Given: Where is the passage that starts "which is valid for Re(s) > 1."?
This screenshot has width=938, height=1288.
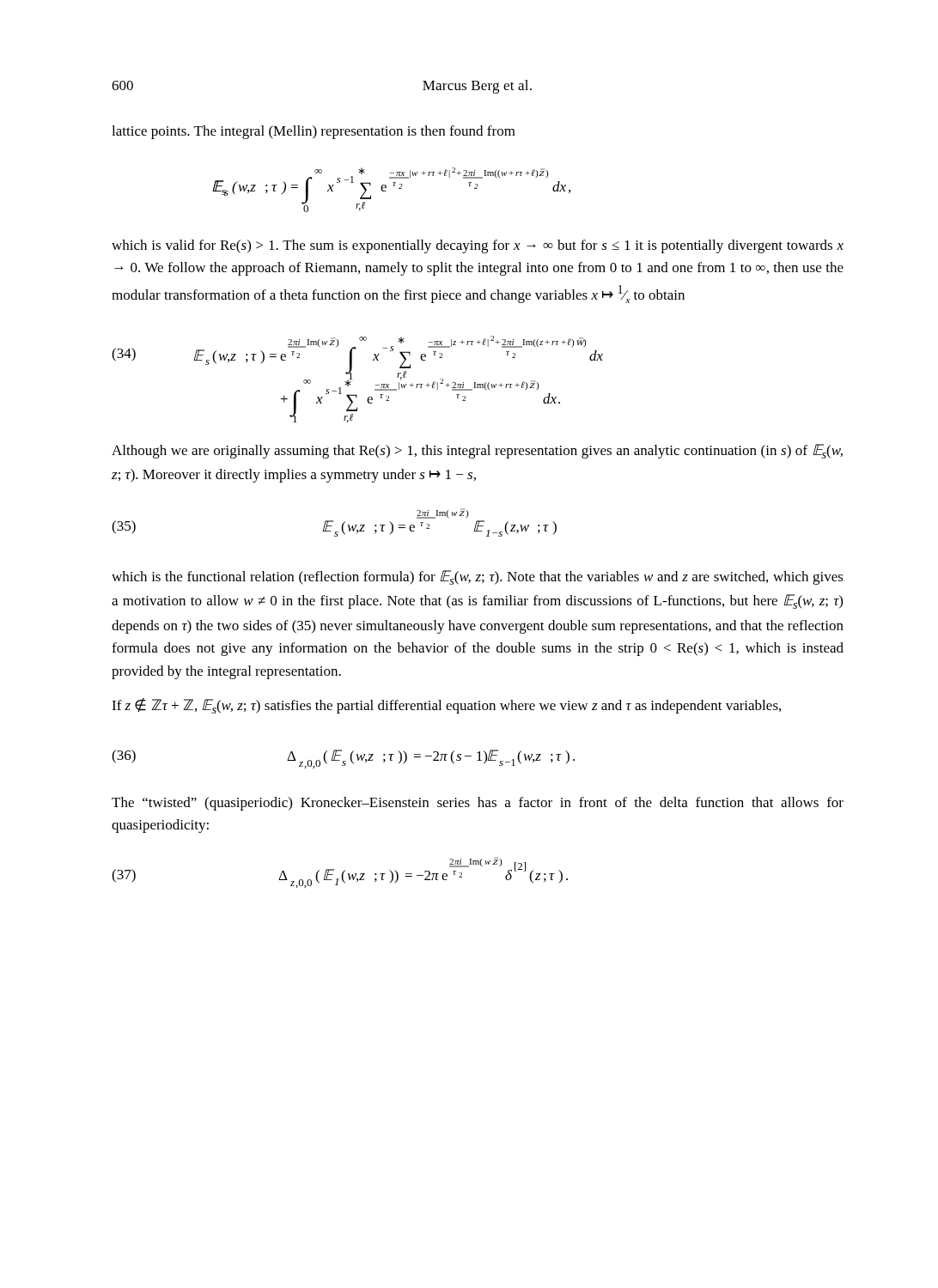Looking at the screenshot, I should (478, 271).
